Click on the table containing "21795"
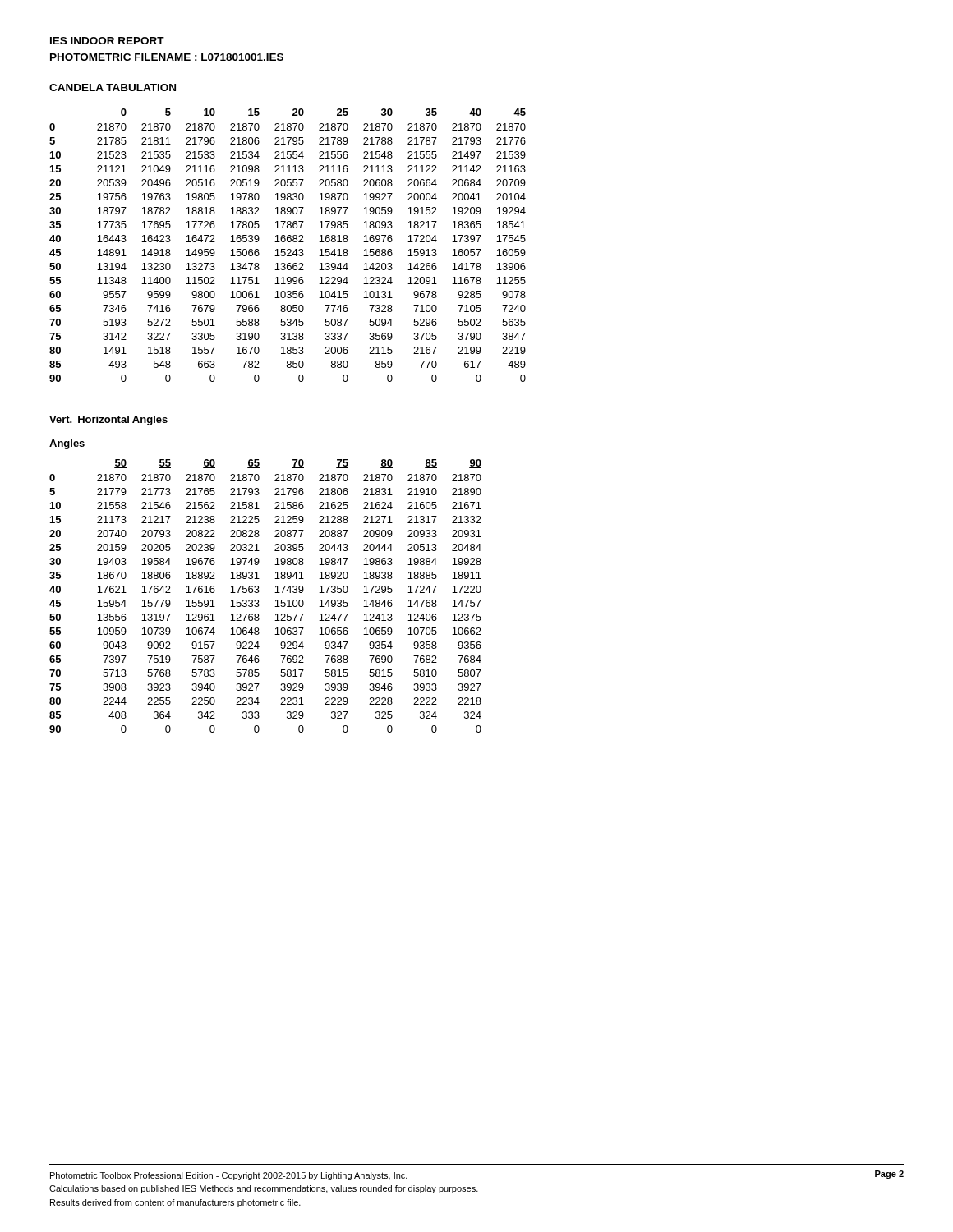Viewport: 953px width, 1232px height. [476, 245]
